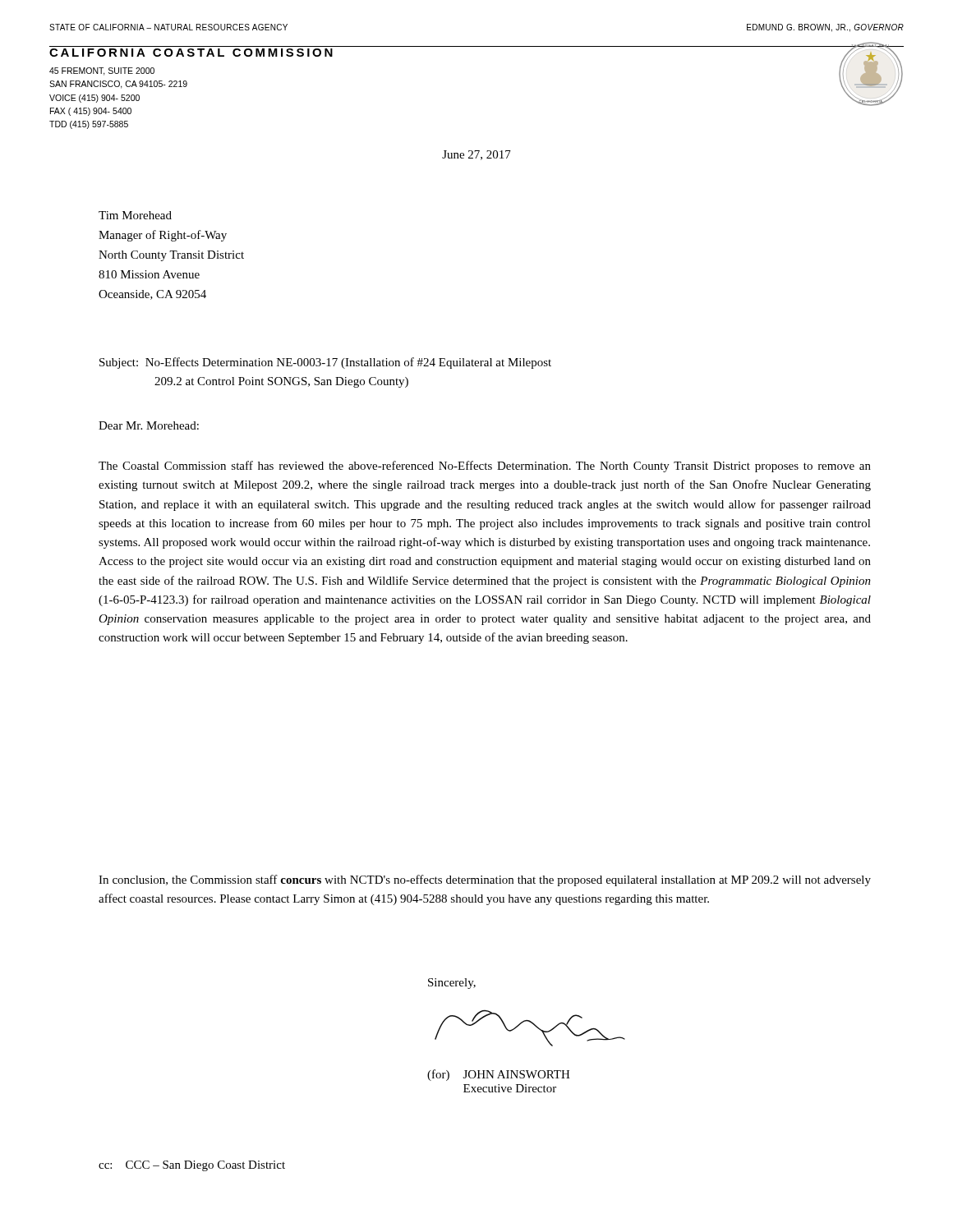
Task: Click on the region starting "Tim Morehead Manager"
Action: [171, 255]
